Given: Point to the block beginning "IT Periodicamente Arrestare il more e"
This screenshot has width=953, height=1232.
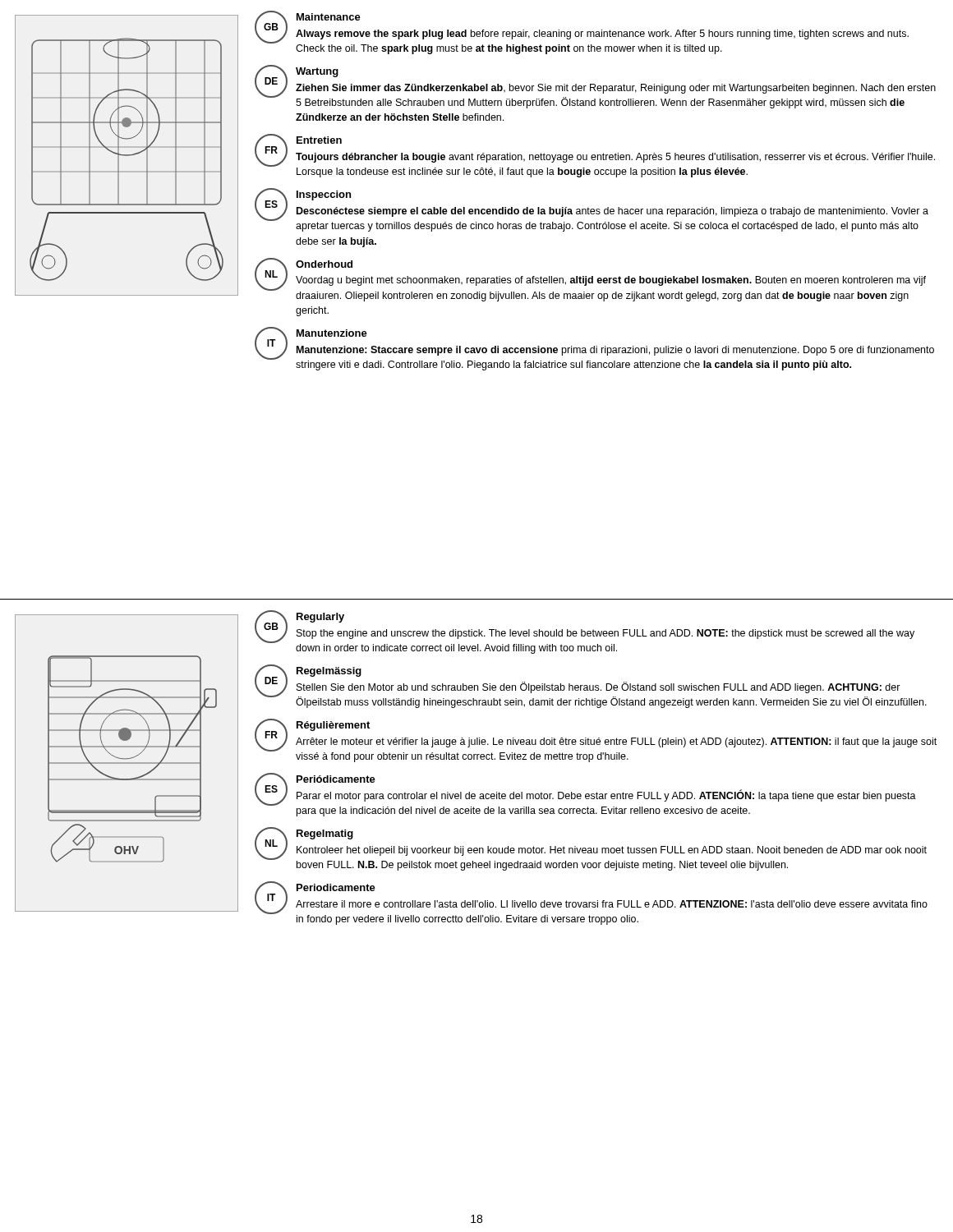Looking at the screenshot, I should (x=596, y=904).
